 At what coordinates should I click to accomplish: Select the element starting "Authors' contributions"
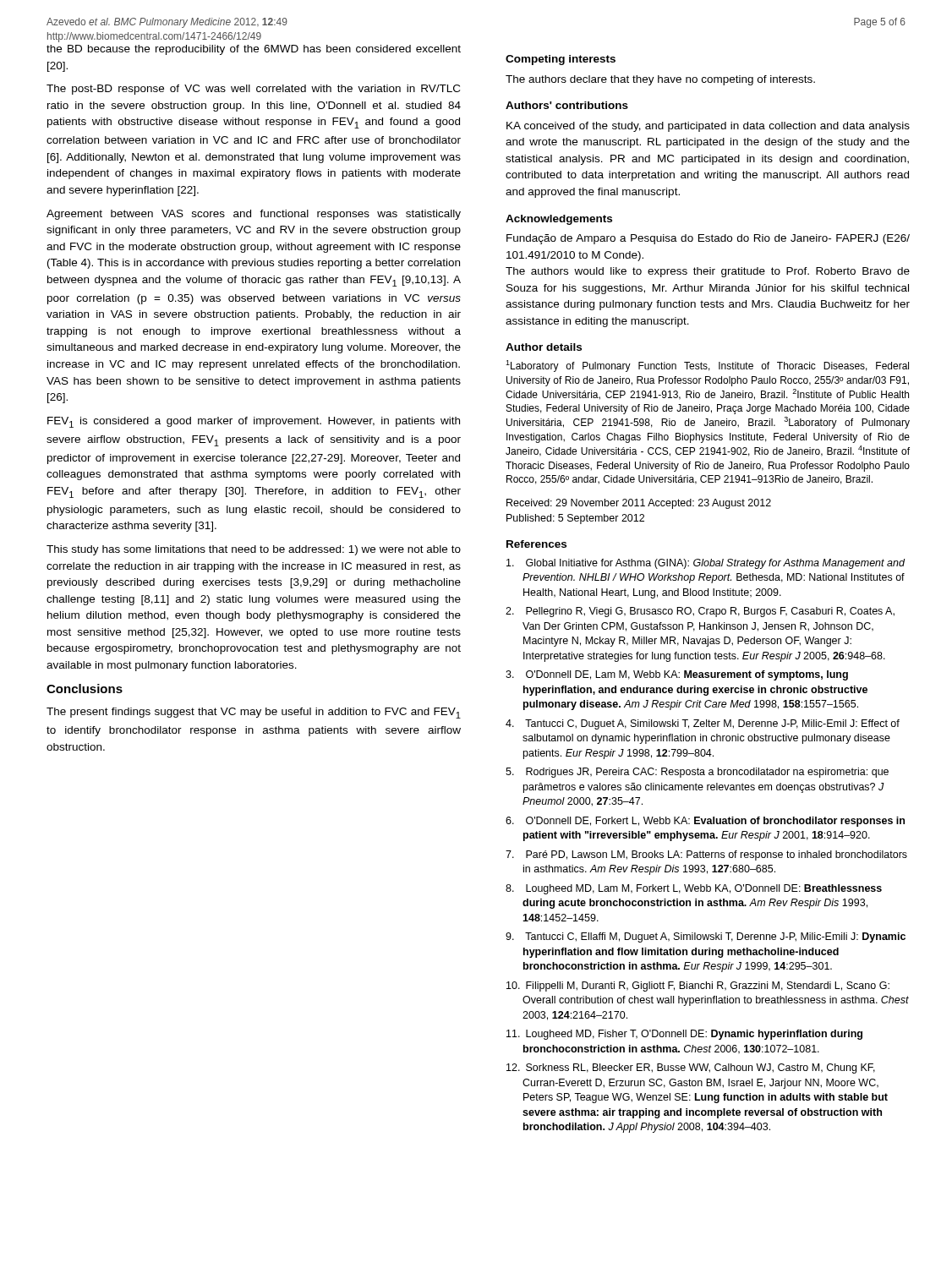click(x=567, y=105)
